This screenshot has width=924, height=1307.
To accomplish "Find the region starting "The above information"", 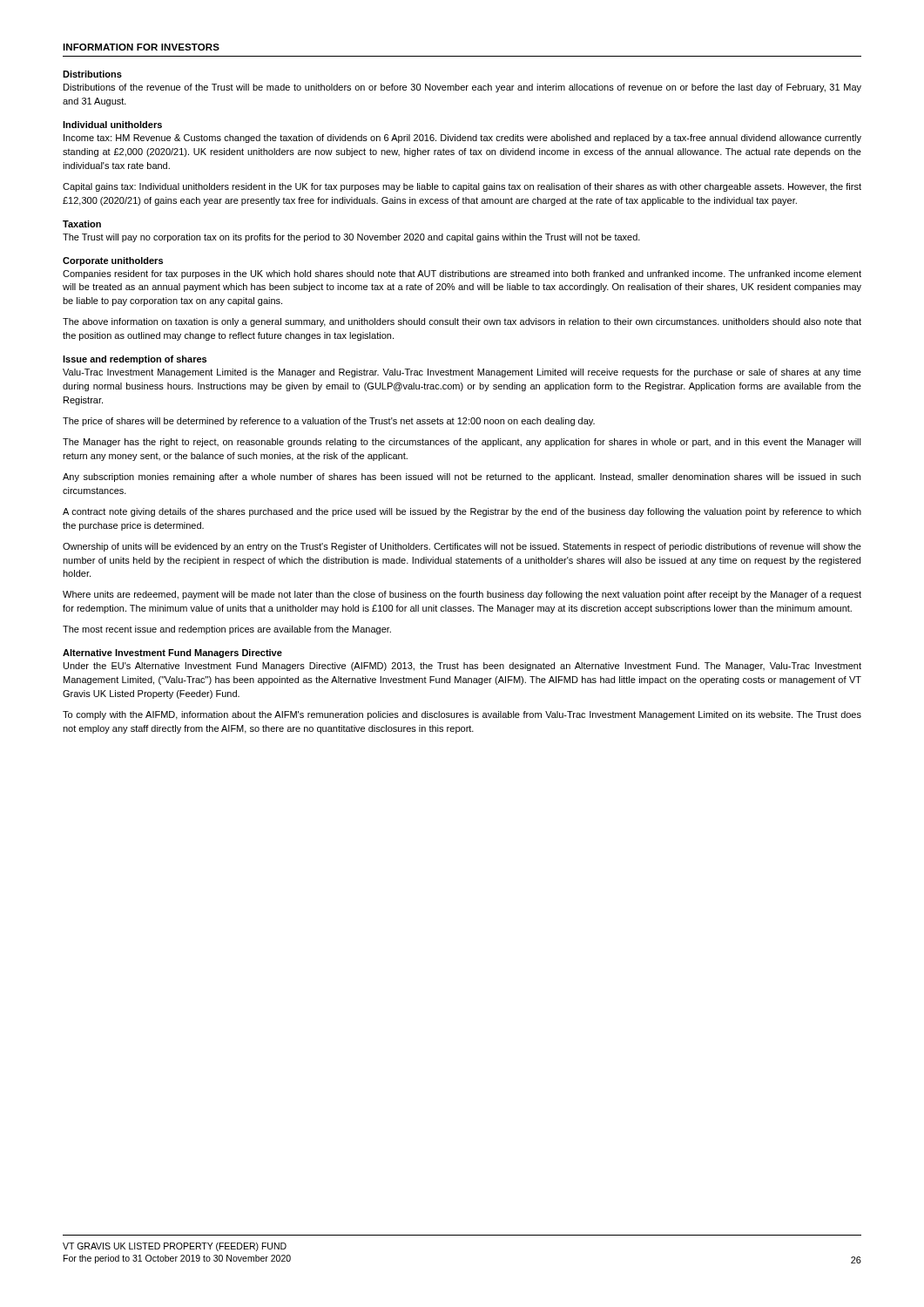I will pos(462,329).
